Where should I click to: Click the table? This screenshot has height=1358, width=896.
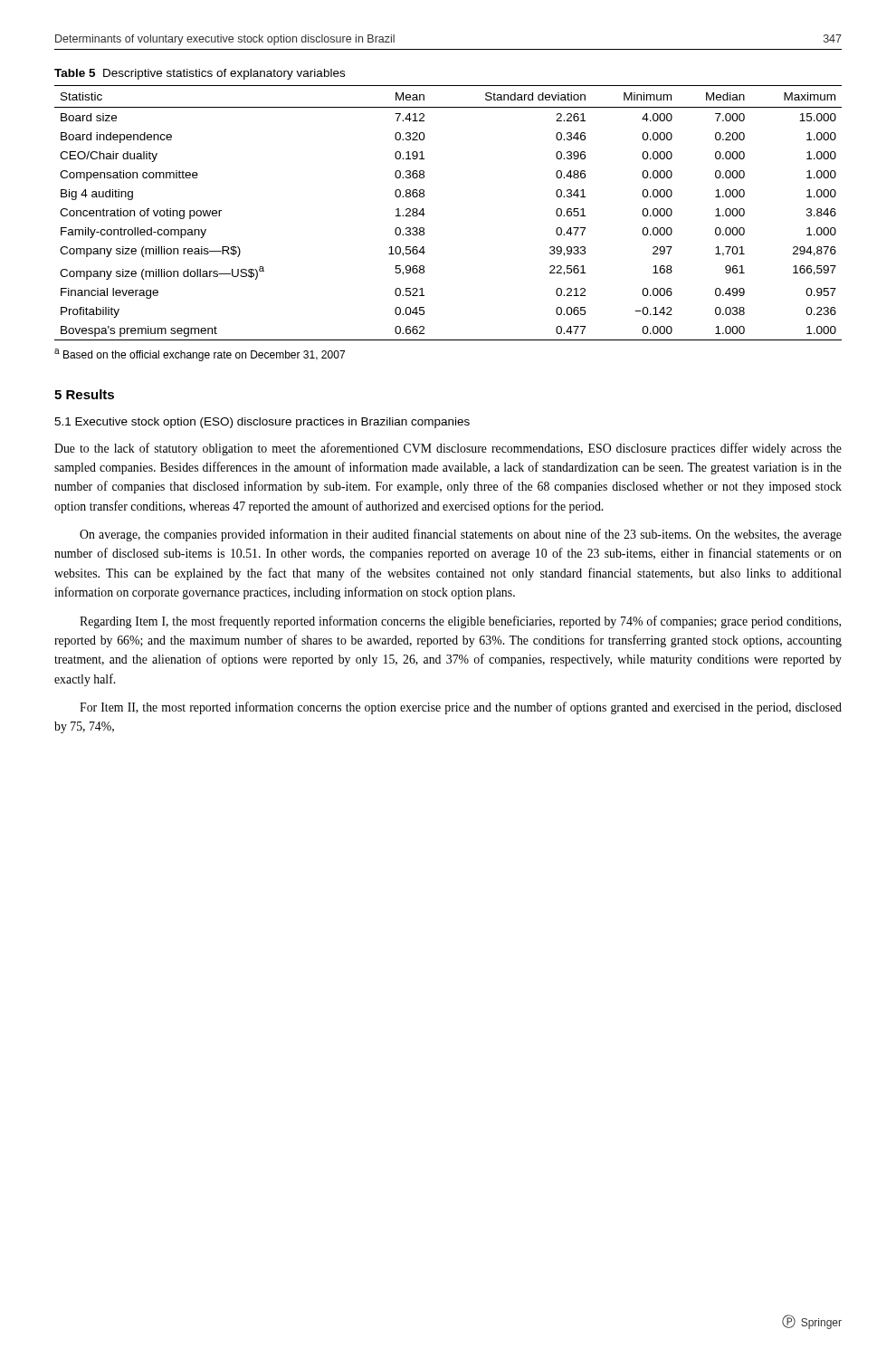[448, 213]
